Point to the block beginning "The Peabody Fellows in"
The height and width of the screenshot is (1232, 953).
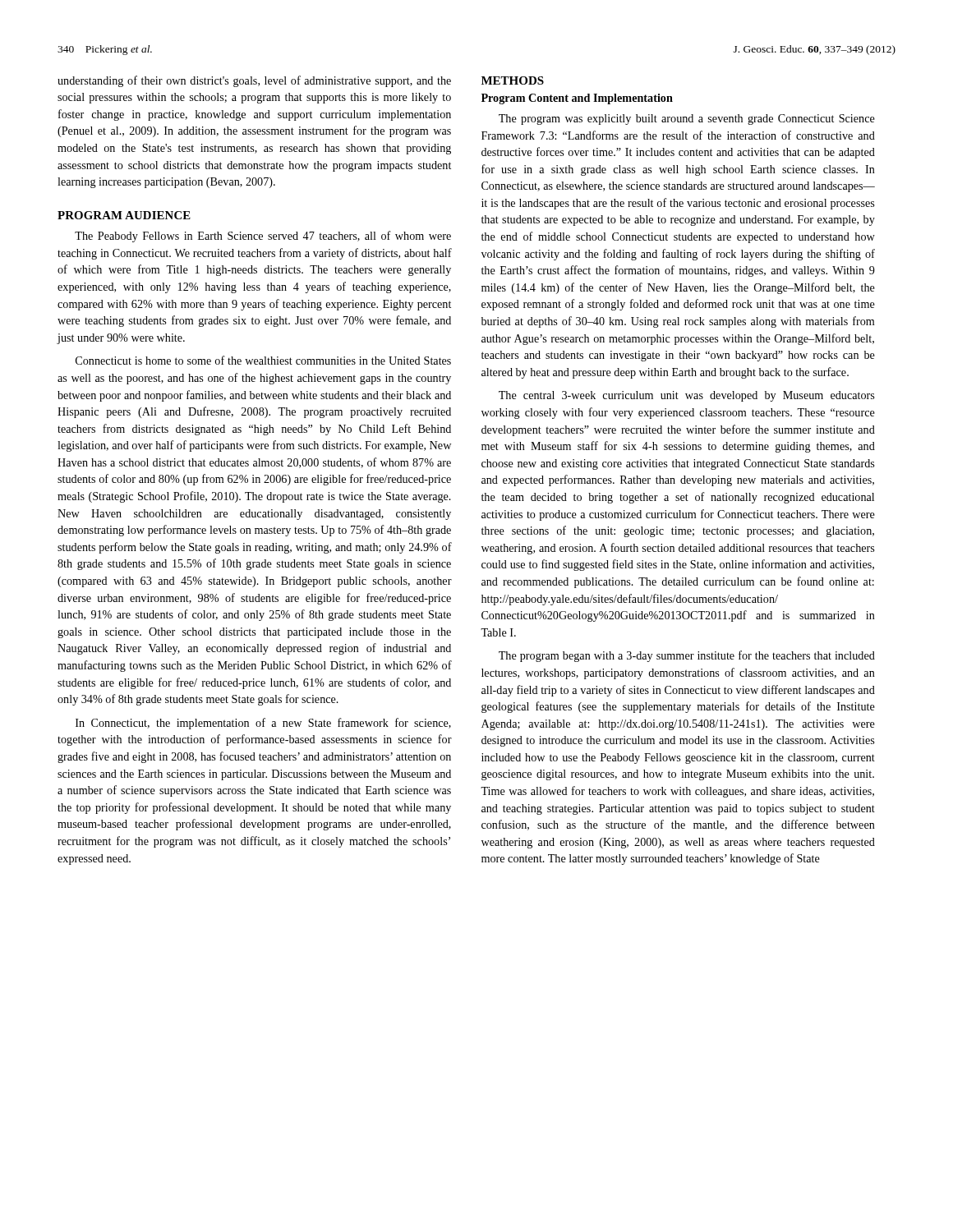(x=254, y=547)
